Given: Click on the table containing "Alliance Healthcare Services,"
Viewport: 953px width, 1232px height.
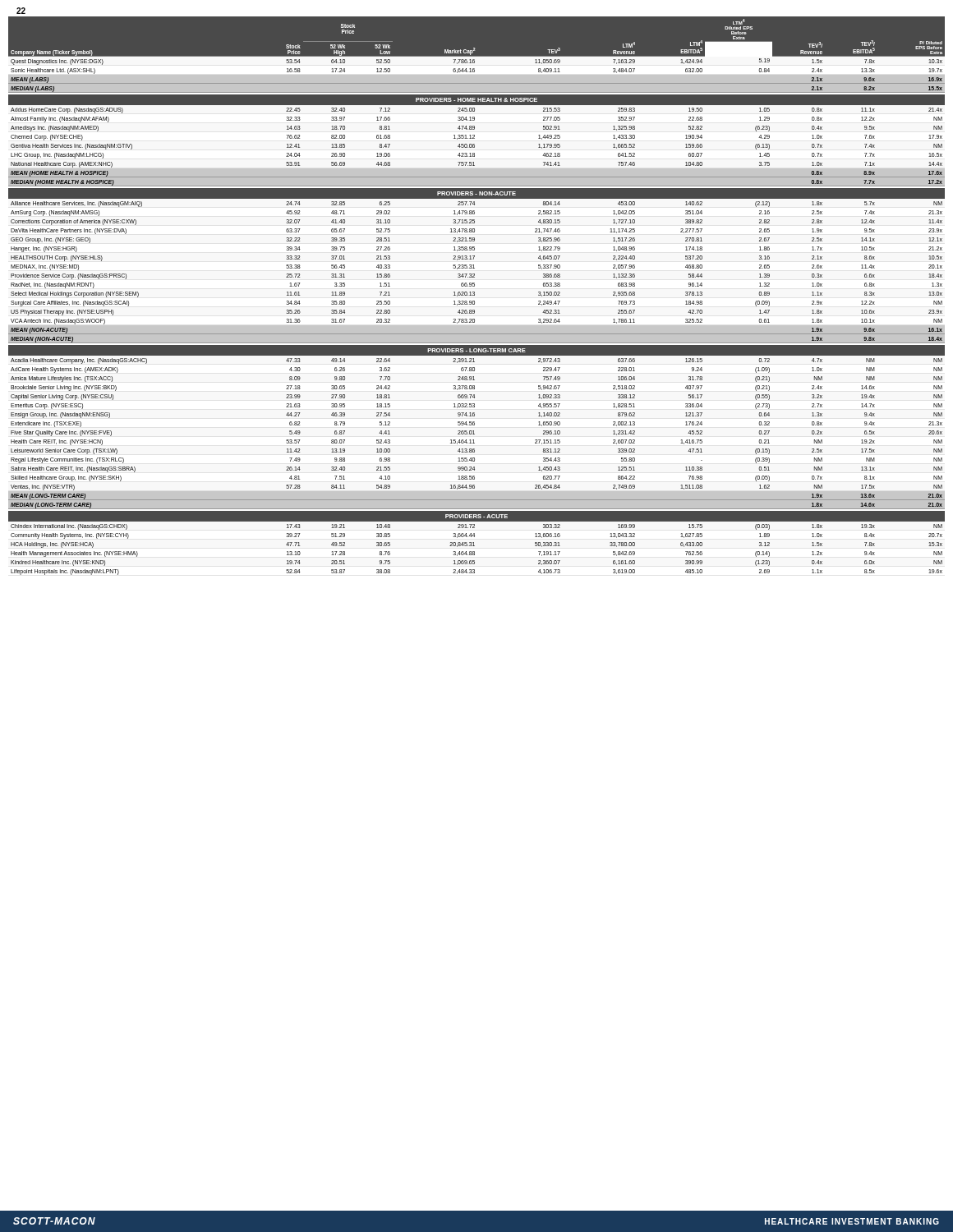Looking at the screenshot, I should click(476, 266).
